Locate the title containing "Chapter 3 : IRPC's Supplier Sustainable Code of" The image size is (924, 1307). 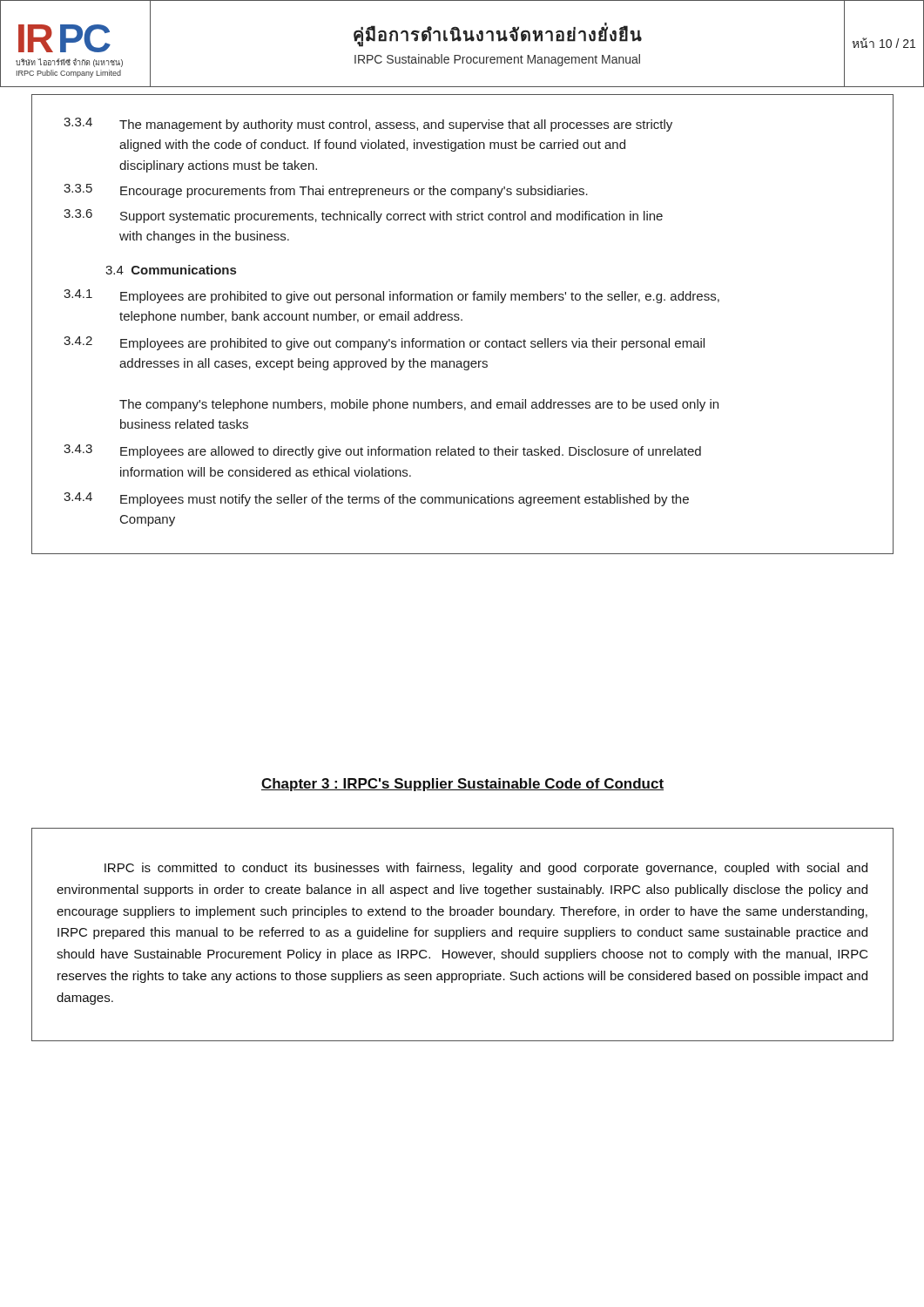click(x=462, y=784)
